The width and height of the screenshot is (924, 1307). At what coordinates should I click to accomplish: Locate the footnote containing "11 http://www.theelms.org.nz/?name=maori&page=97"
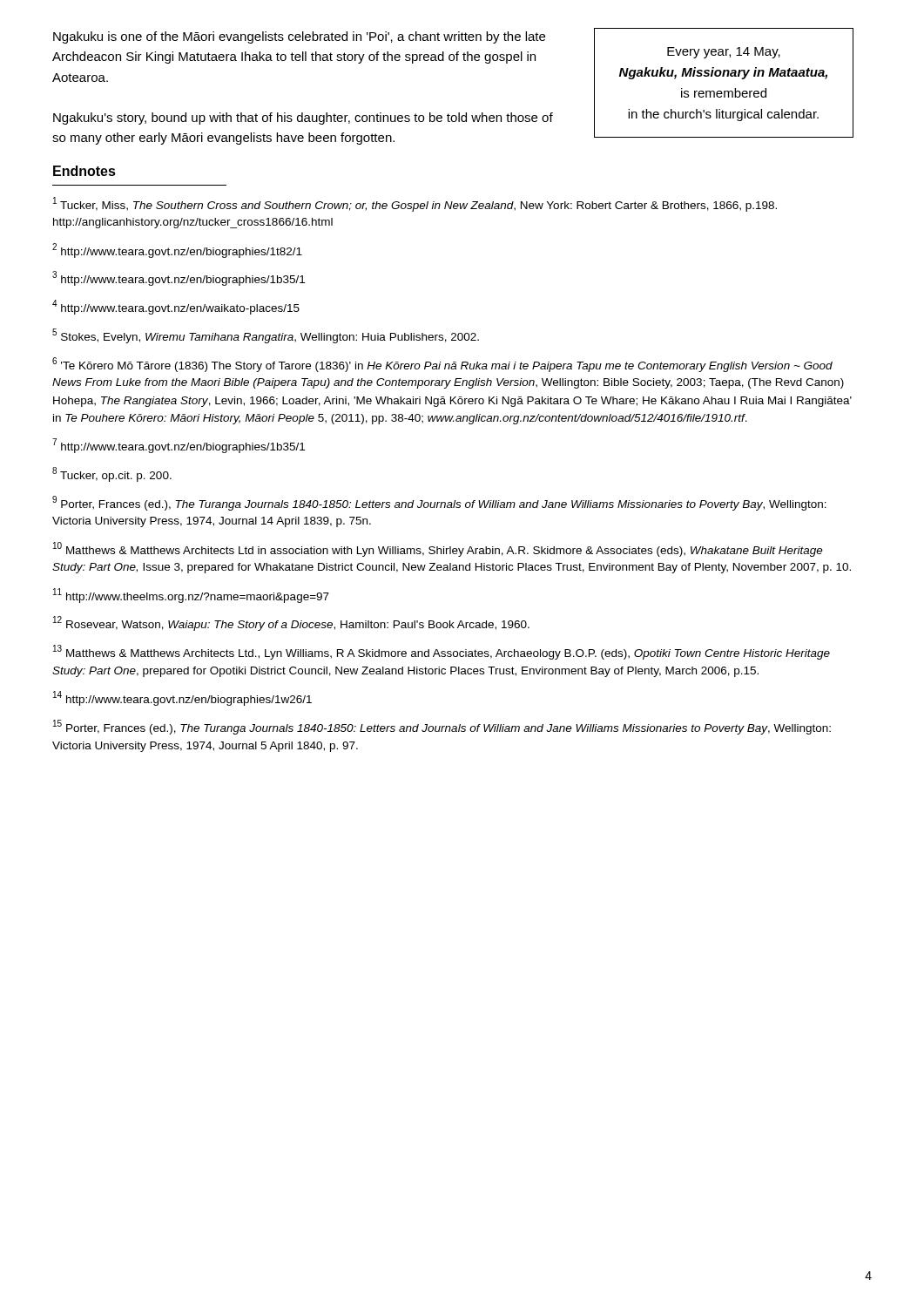[191, 594]
